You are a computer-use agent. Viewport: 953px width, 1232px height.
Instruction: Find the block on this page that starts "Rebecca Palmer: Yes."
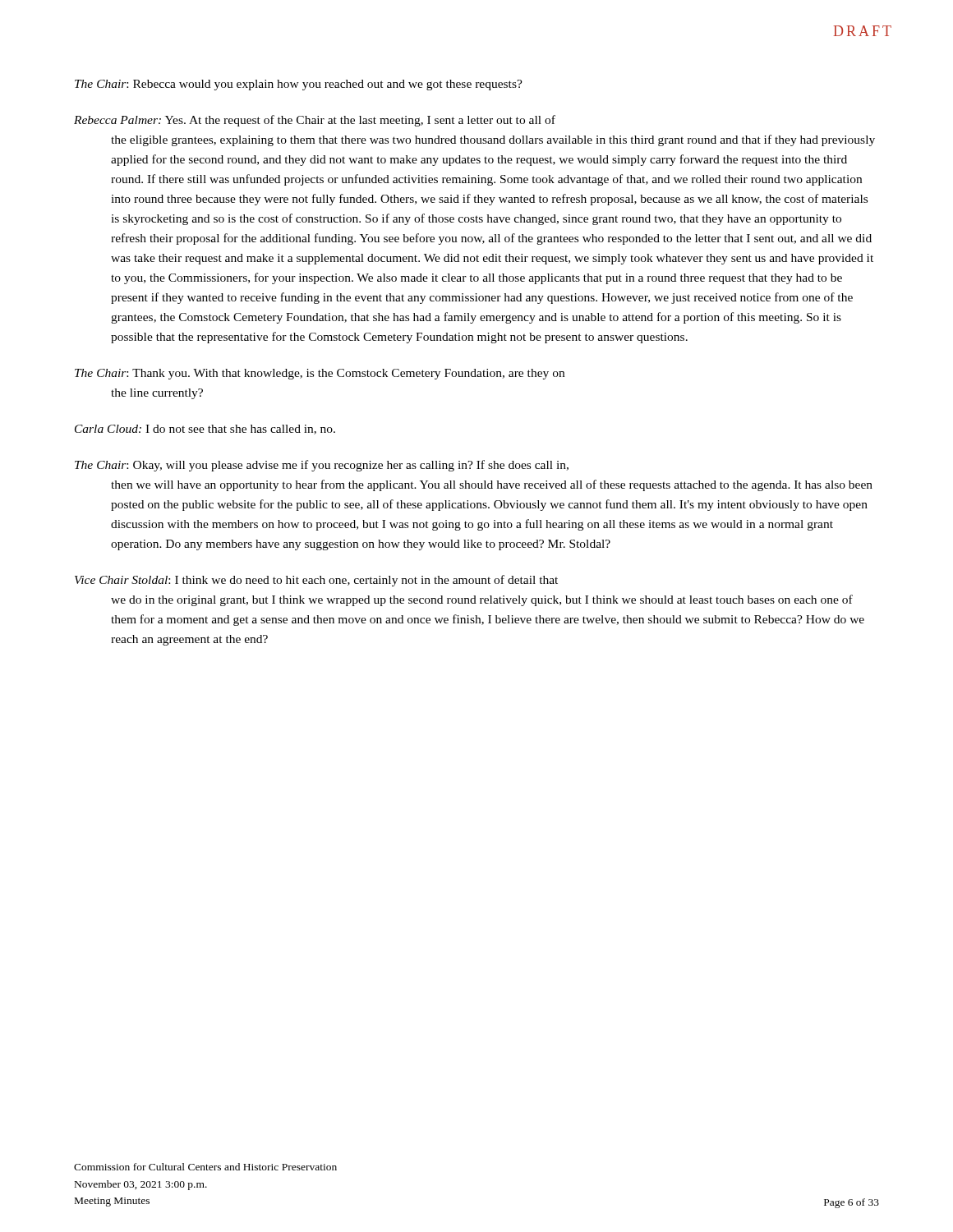pos(476,228)
